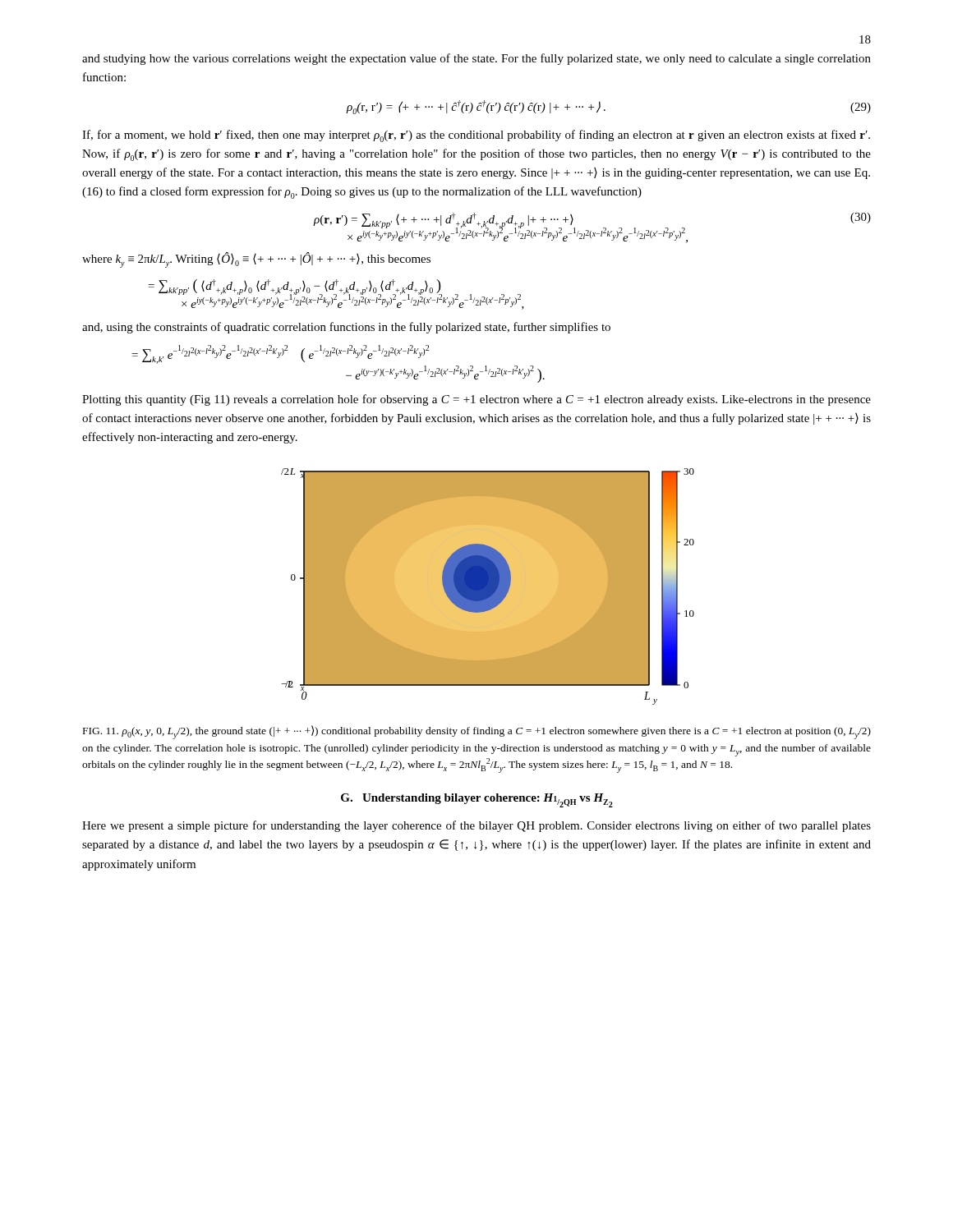Click on the element starting "and, using the constraints"
This screenshot has width=953, height=1232.
click(476, 328)
